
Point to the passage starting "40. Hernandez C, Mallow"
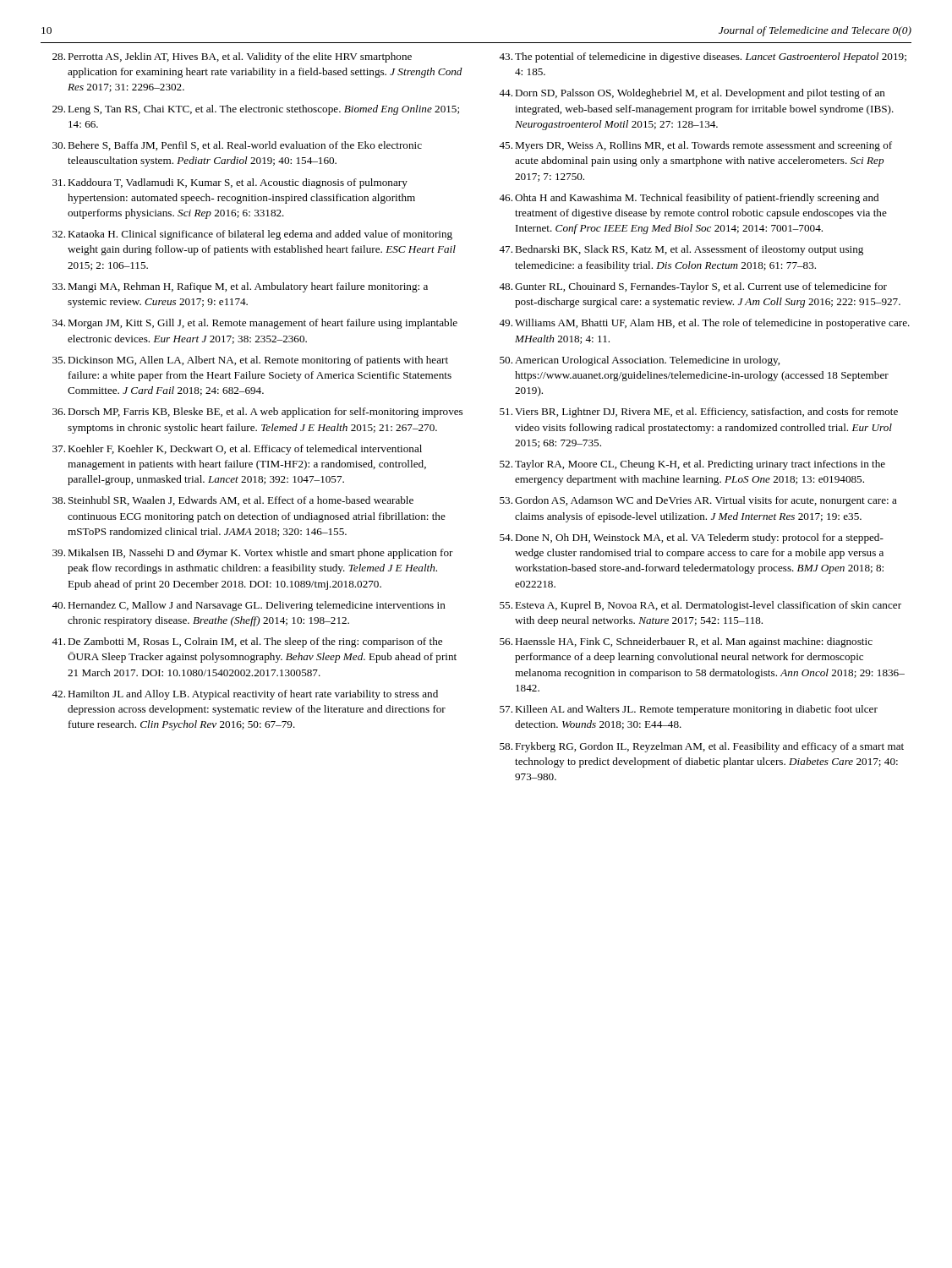point(252,613)
